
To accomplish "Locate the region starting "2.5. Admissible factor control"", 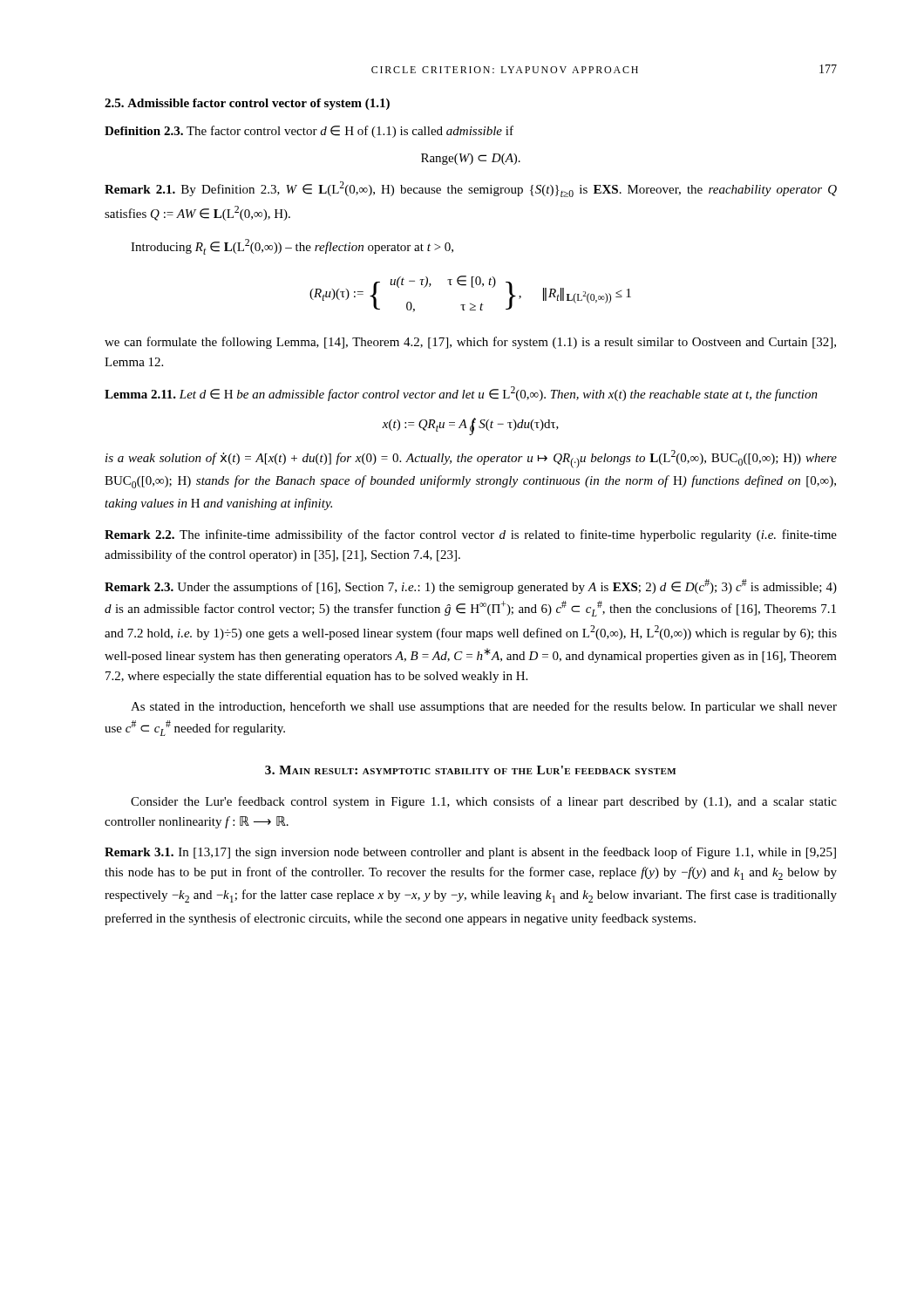I will pos(247,103).
